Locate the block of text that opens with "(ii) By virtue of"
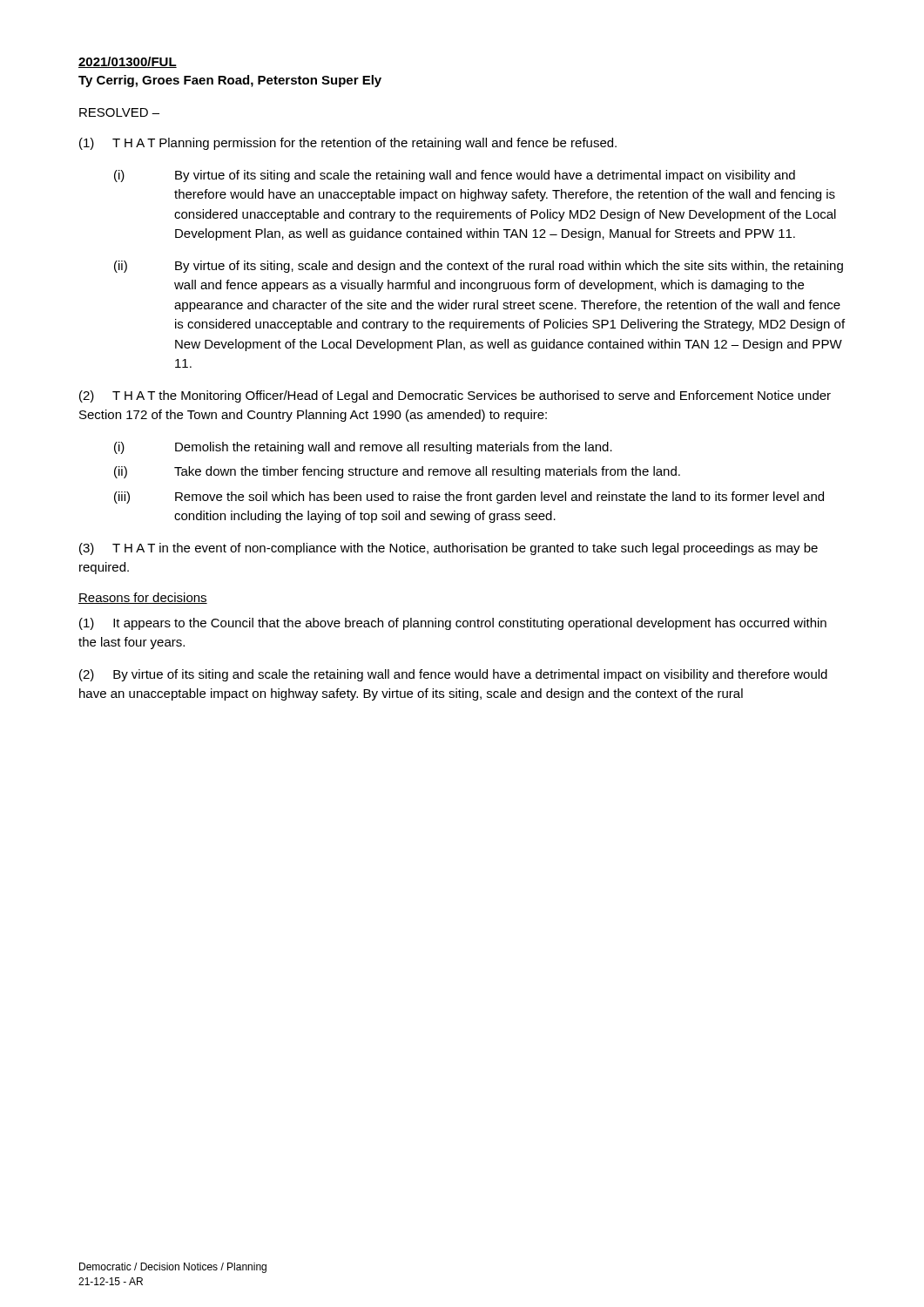This screenshot has height=1307, width=924. (462, 315)
